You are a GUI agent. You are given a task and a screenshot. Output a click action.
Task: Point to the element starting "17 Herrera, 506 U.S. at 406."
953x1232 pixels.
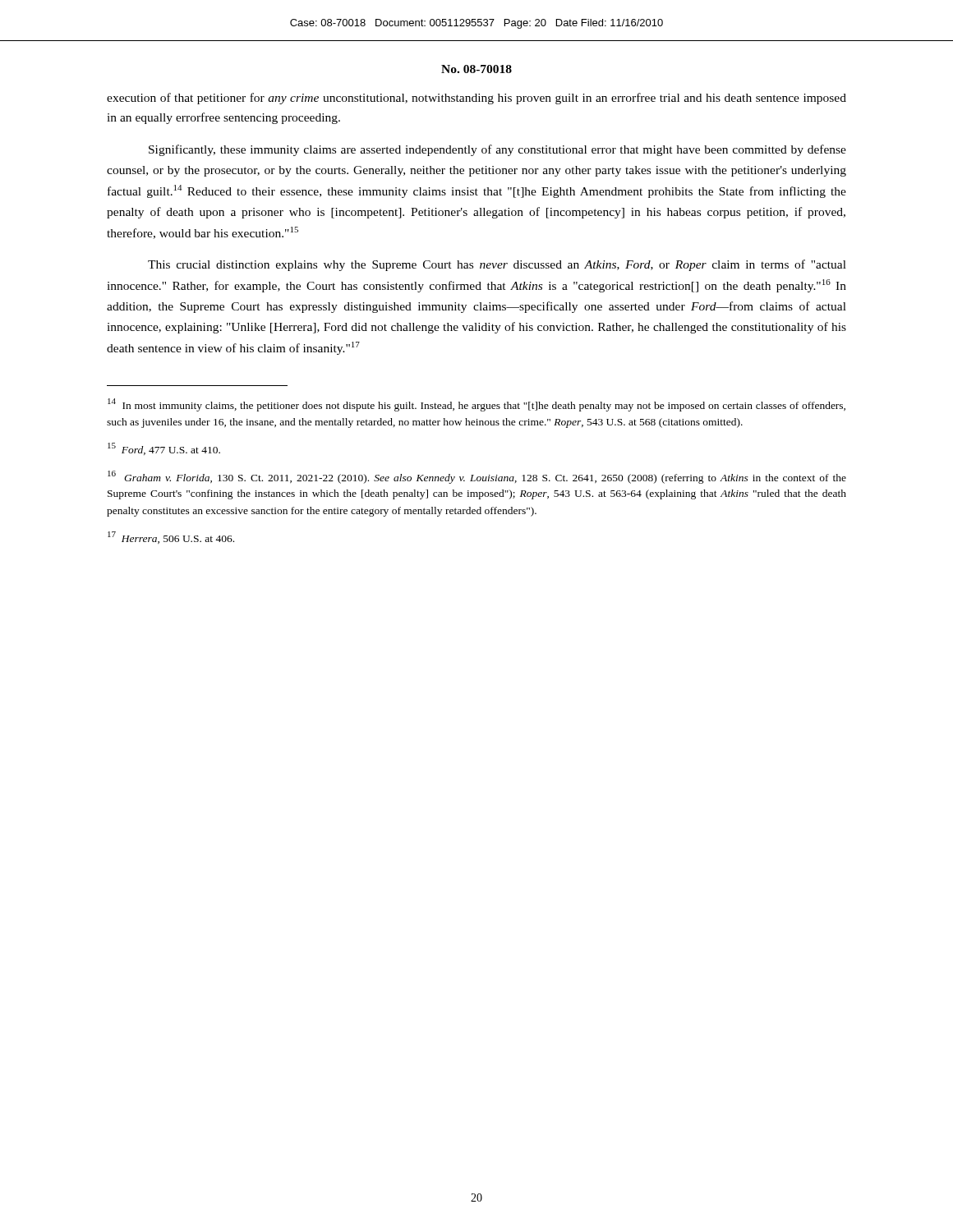point(171,536)
